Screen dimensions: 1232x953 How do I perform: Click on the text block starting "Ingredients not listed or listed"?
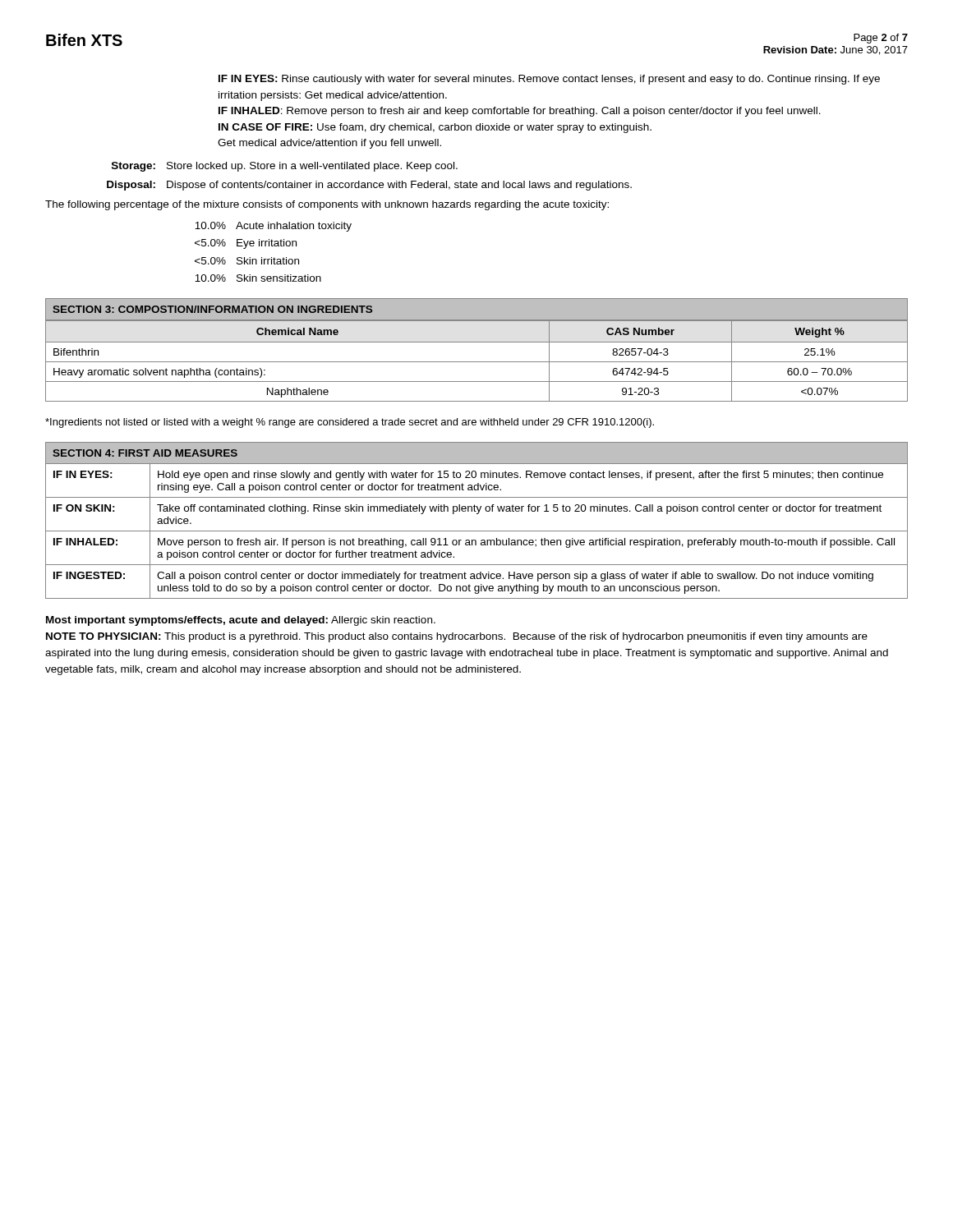(350, 422)
